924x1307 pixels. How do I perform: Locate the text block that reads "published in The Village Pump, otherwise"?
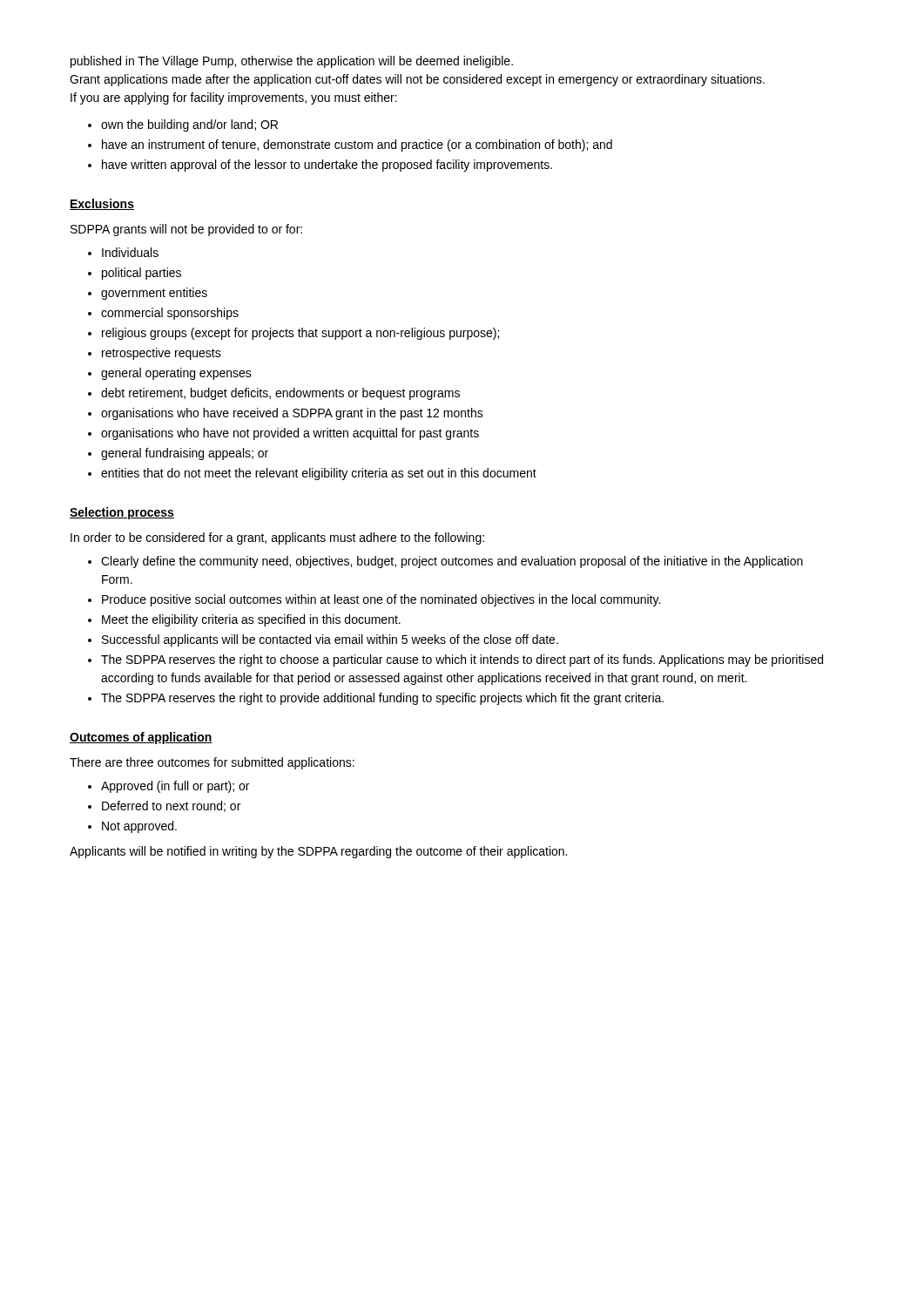click(x=418, y=79)
